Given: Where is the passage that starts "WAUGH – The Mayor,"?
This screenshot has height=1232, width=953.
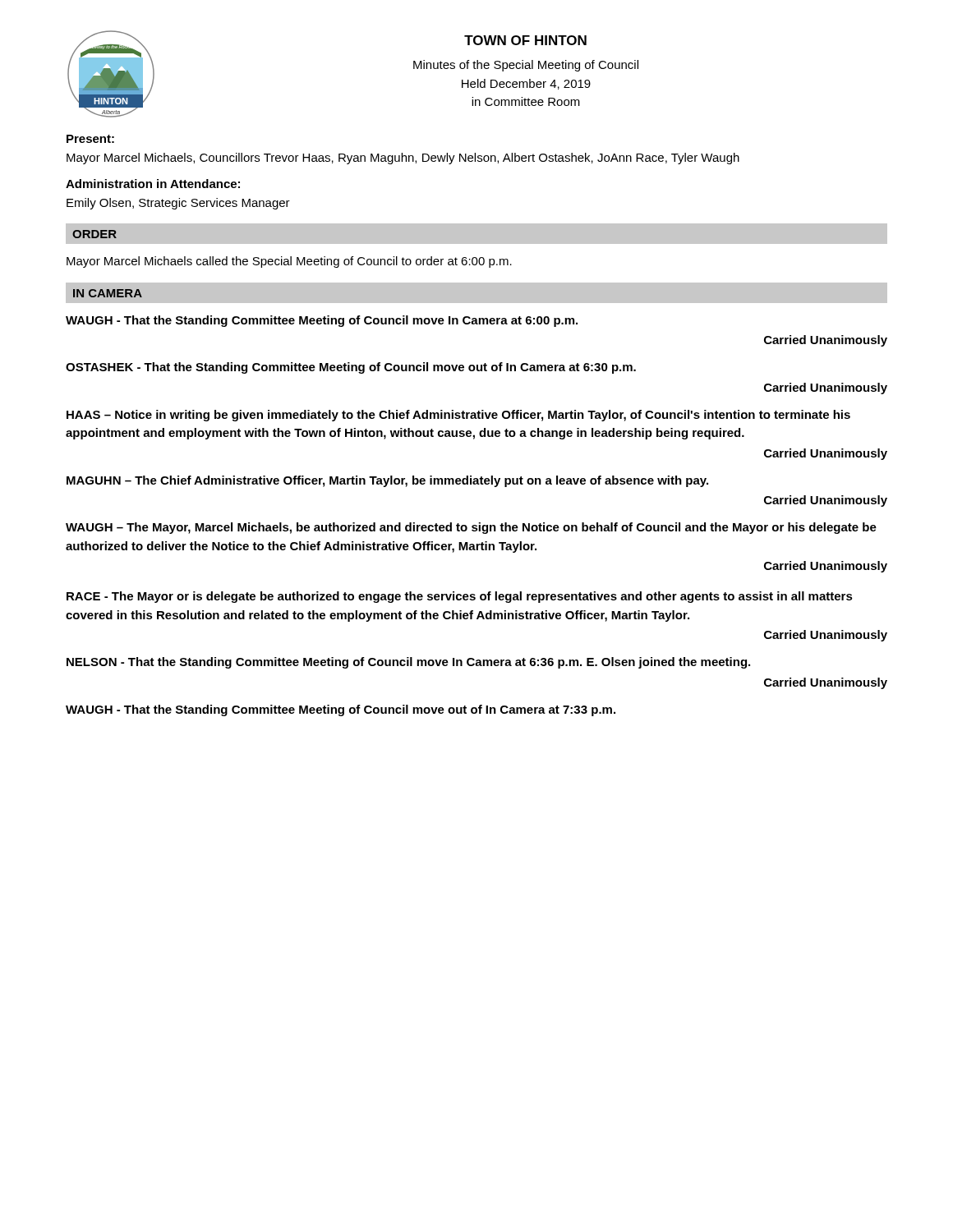Looking at the screenshot, I should coord(476,545).
